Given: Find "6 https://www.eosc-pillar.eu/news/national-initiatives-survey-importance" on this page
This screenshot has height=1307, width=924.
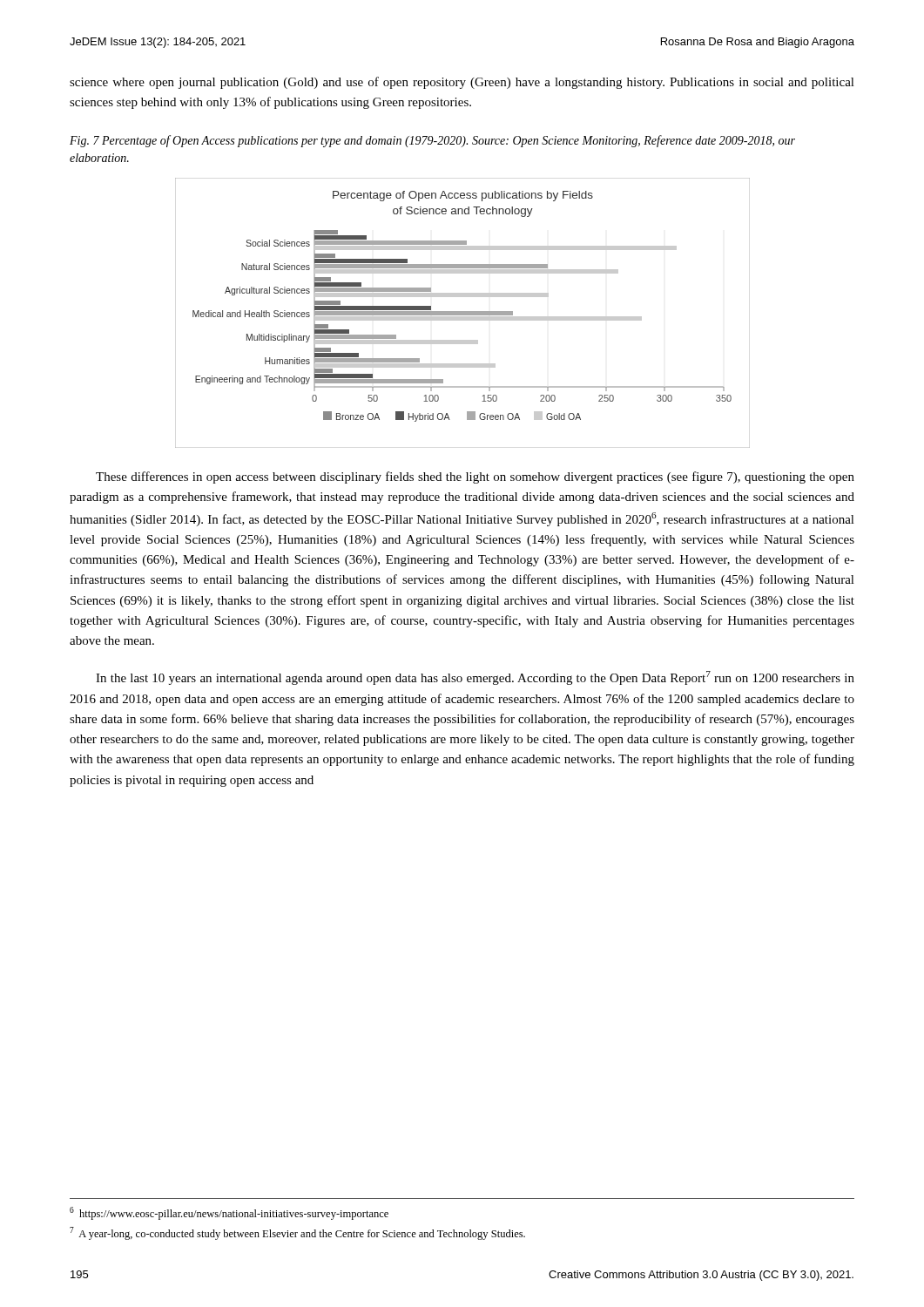Looking at the screenshot, I should 229,1213.
